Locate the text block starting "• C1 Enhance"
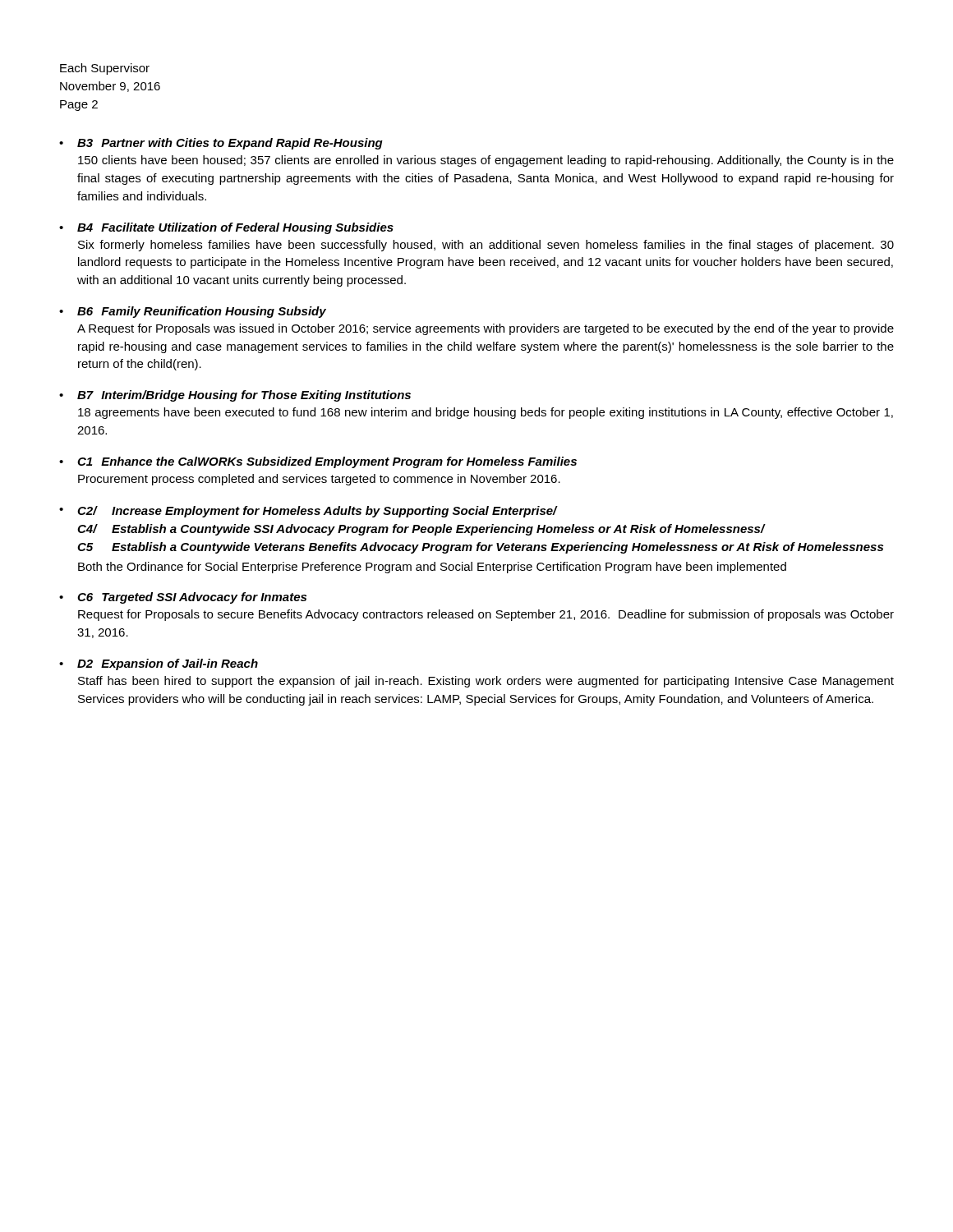Screen dimensions: 1232x953 [476, 471]
